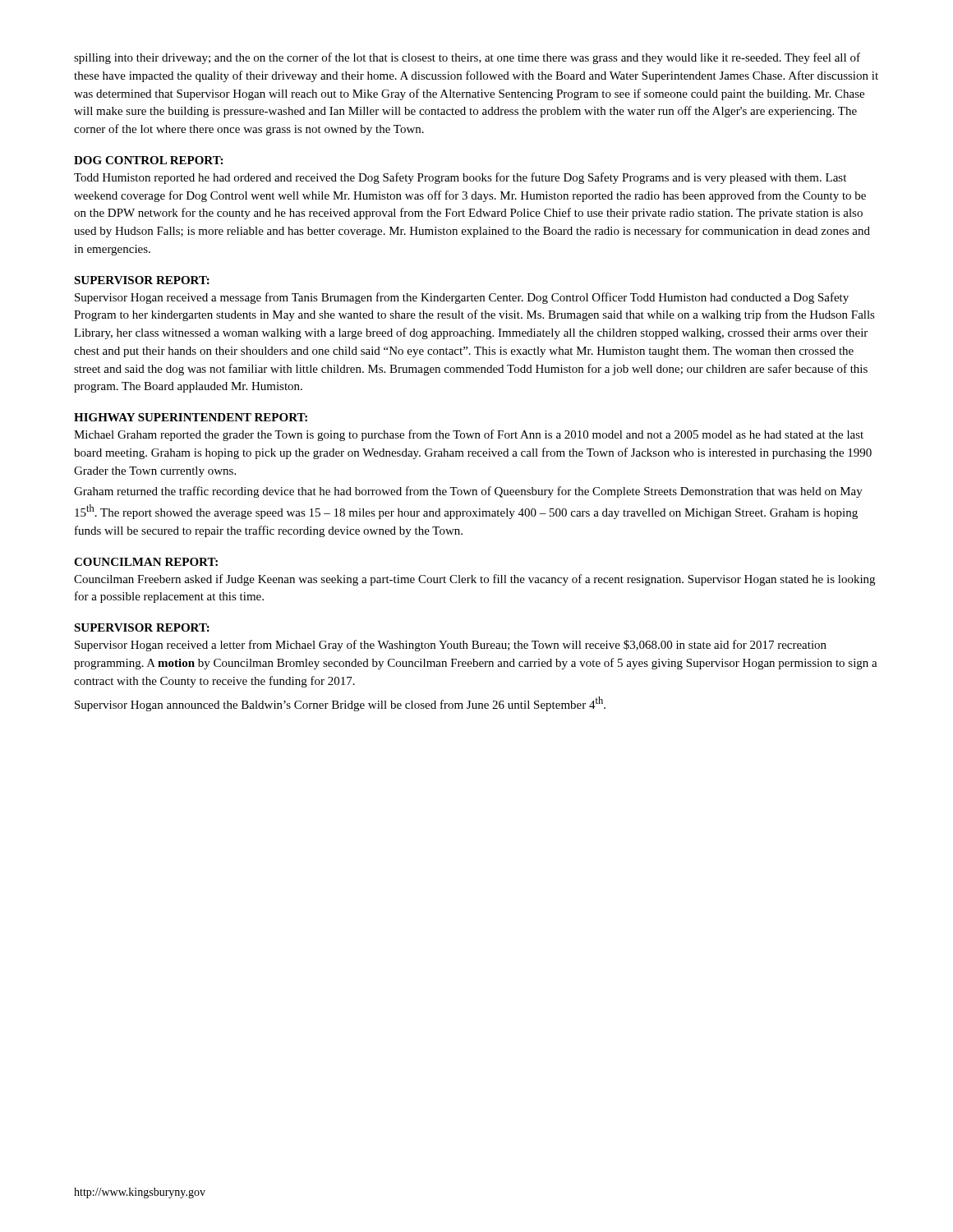Select the element starting "Michael Graham reported the grader the Town is"
953x1232 pixels.
pyautogui.click(x=473, y=452)
